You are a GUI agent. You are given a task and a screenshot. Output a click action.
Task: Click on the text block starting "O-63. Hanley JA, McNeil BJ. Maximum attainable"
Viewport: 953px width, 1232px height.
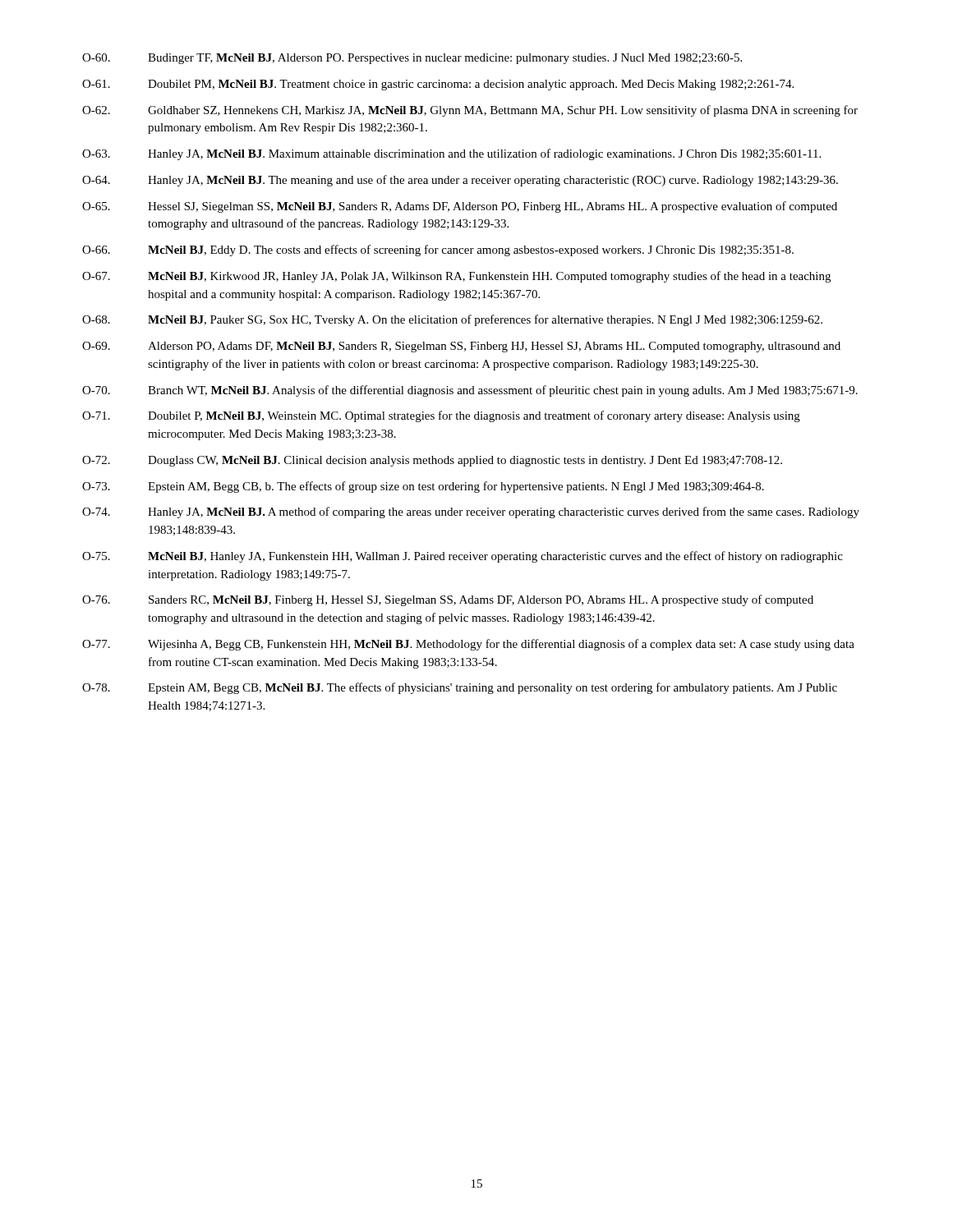tap(476, 154)
